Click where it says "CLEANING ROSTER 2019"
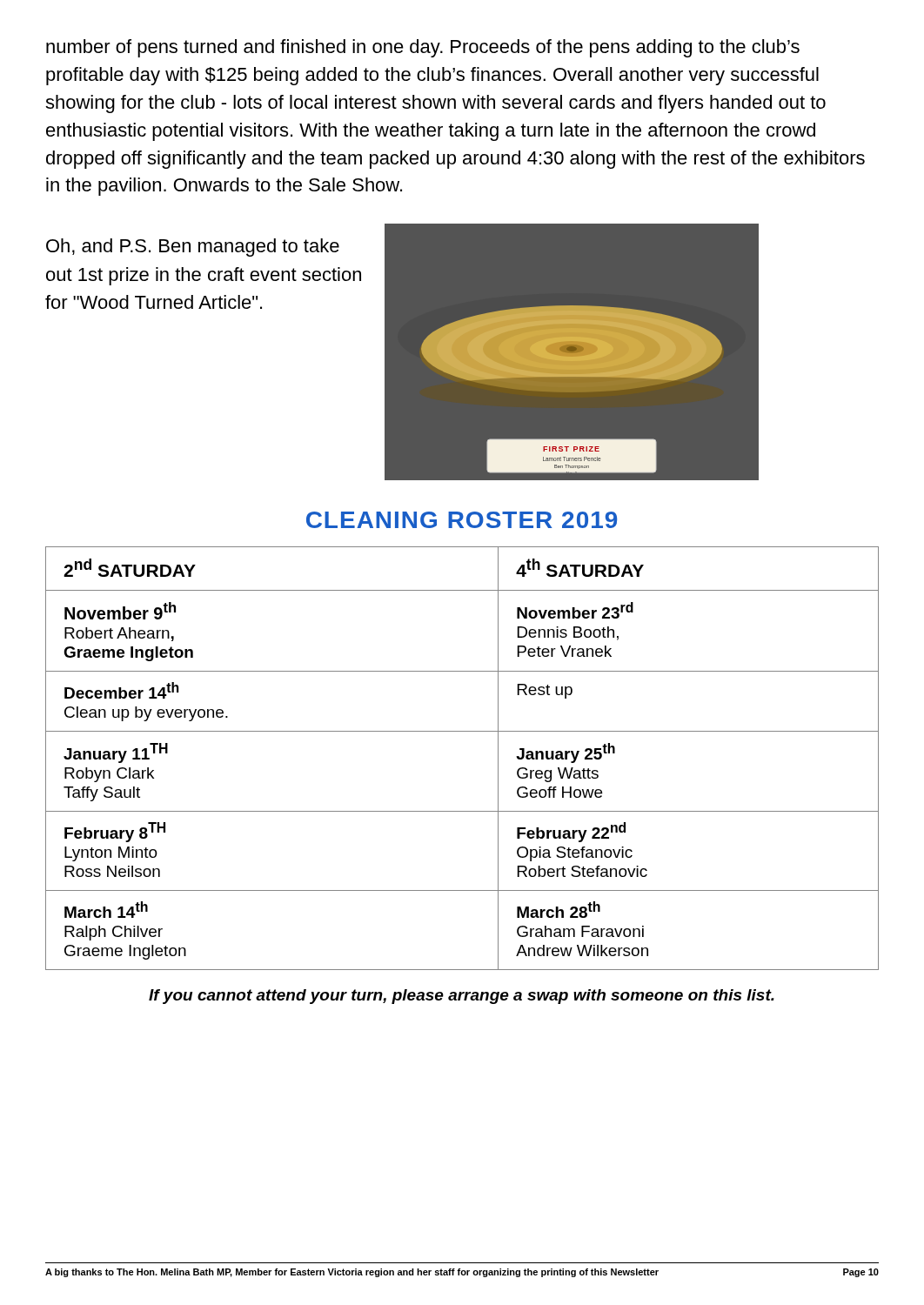Image resolution: width=924 pixels, height=1305 pixels. pyautogui.click(x=462, y=520)
